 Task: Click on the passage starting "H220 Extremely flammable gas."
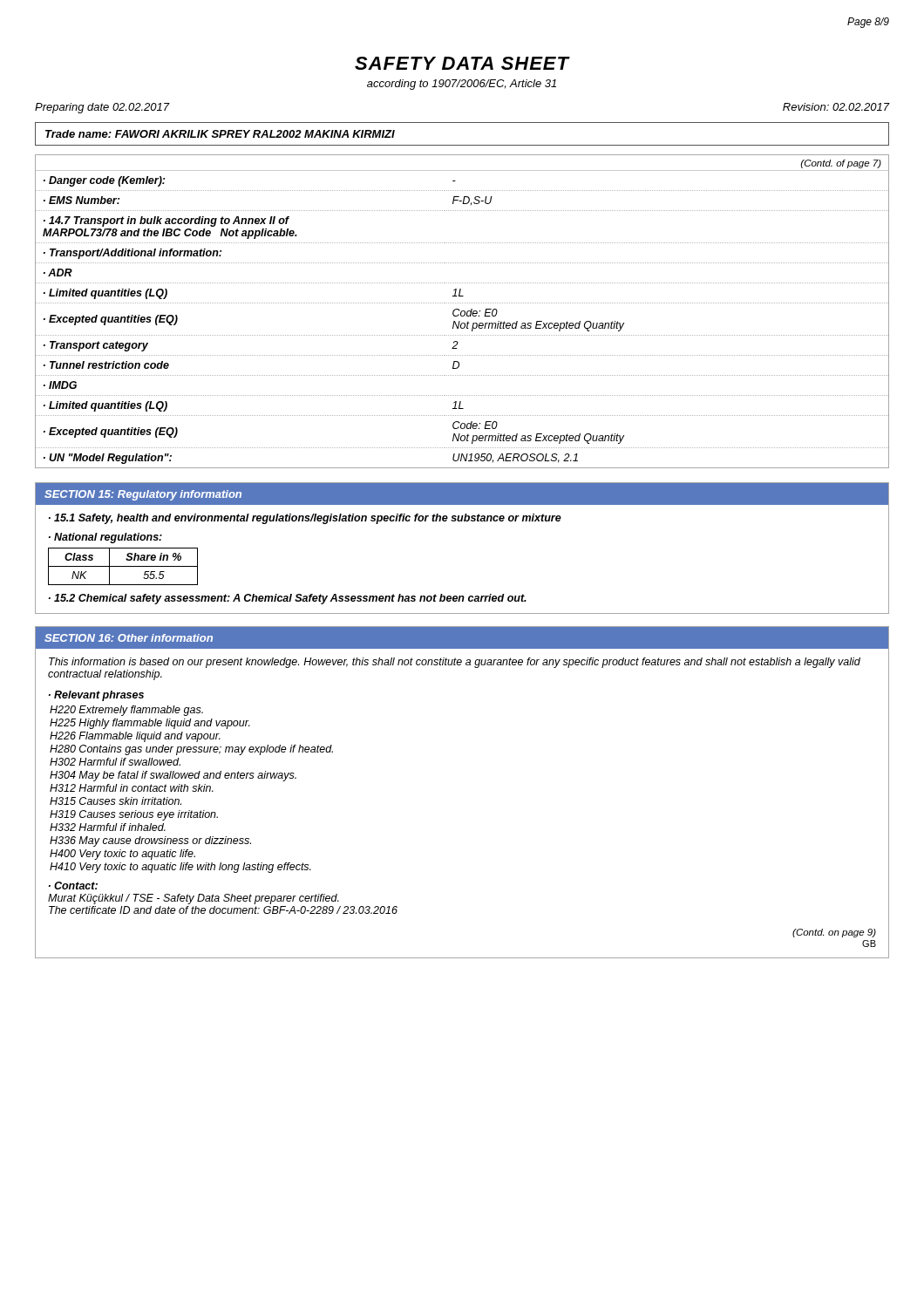[127, 710]
